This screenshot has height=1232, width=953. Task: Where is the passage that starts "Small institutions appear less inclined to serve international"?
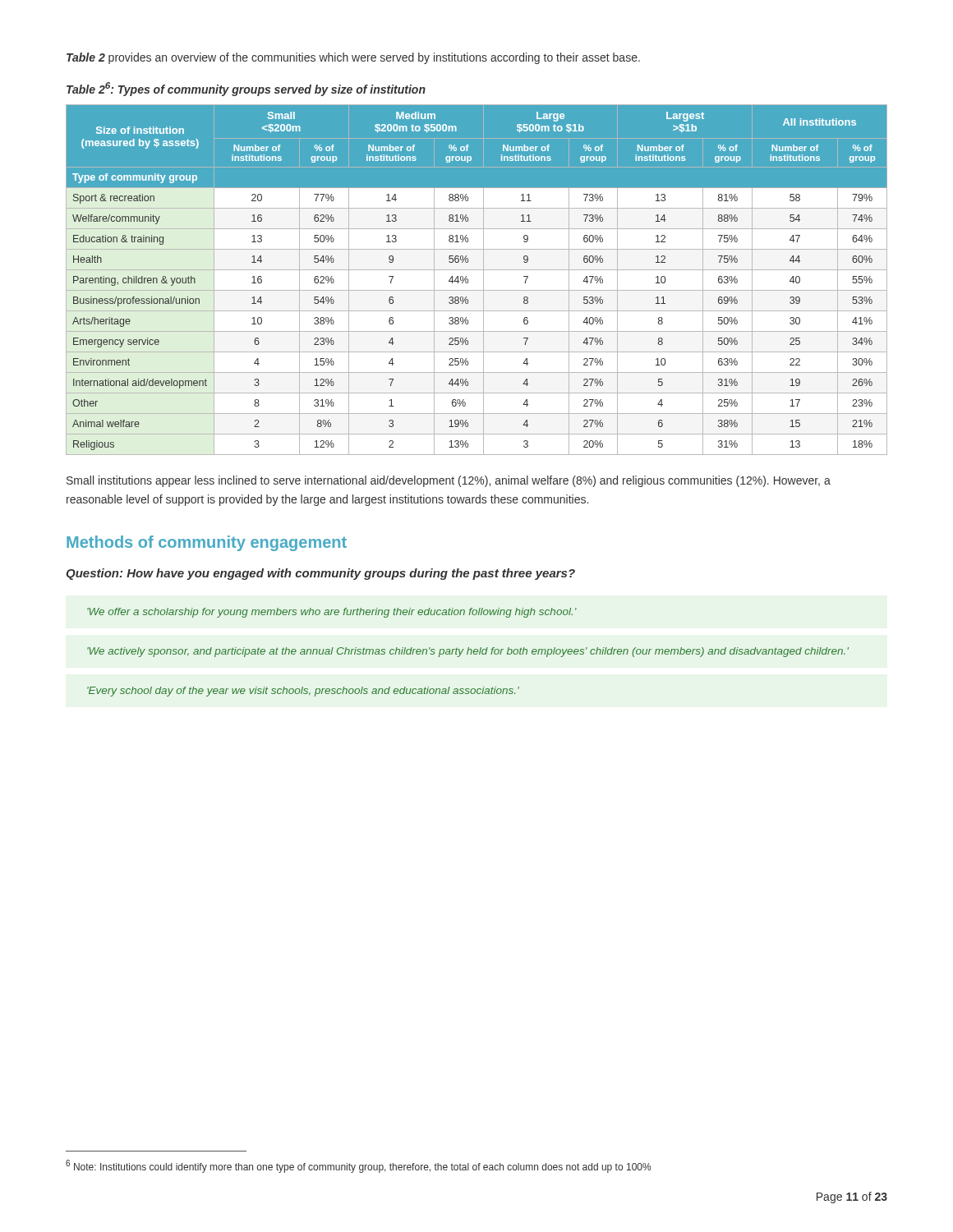click(448, 490)
